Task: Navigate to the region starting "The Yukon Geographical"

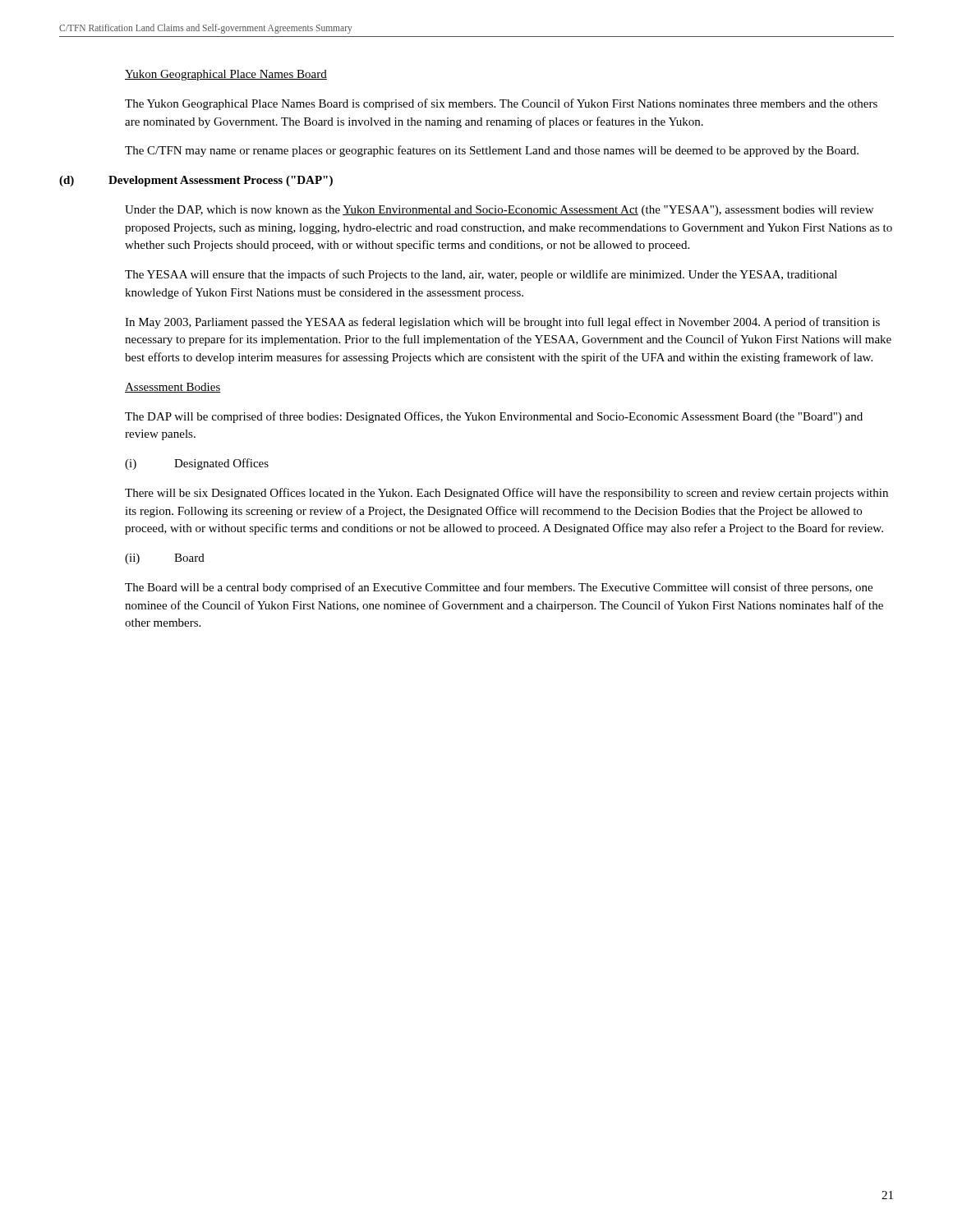Action: (501, 112)
